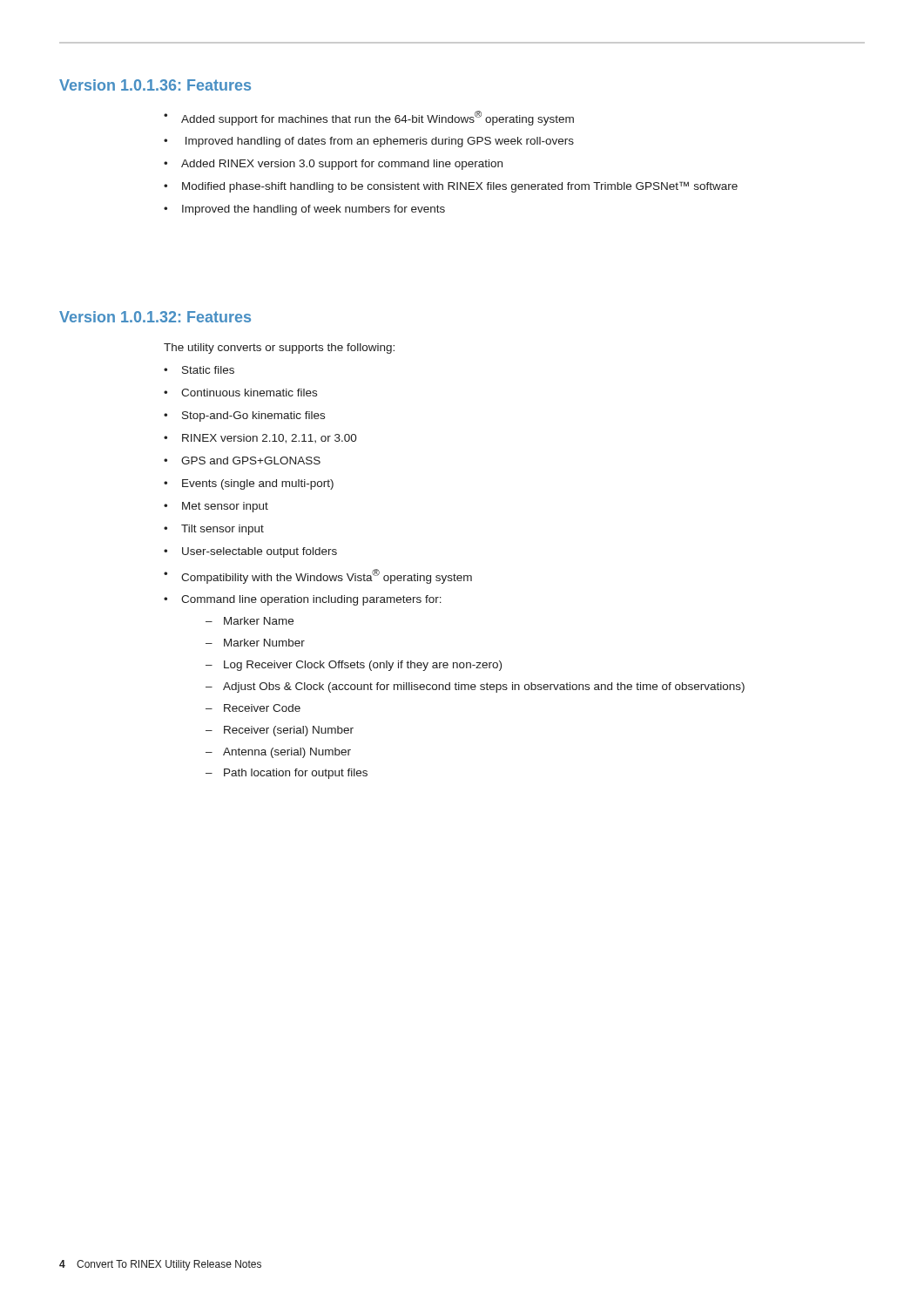The width and height of the screenshot is (924, 1307).
Task: Click on the block starting "Stop-and-Go kinematic files"
Action: 253,415
